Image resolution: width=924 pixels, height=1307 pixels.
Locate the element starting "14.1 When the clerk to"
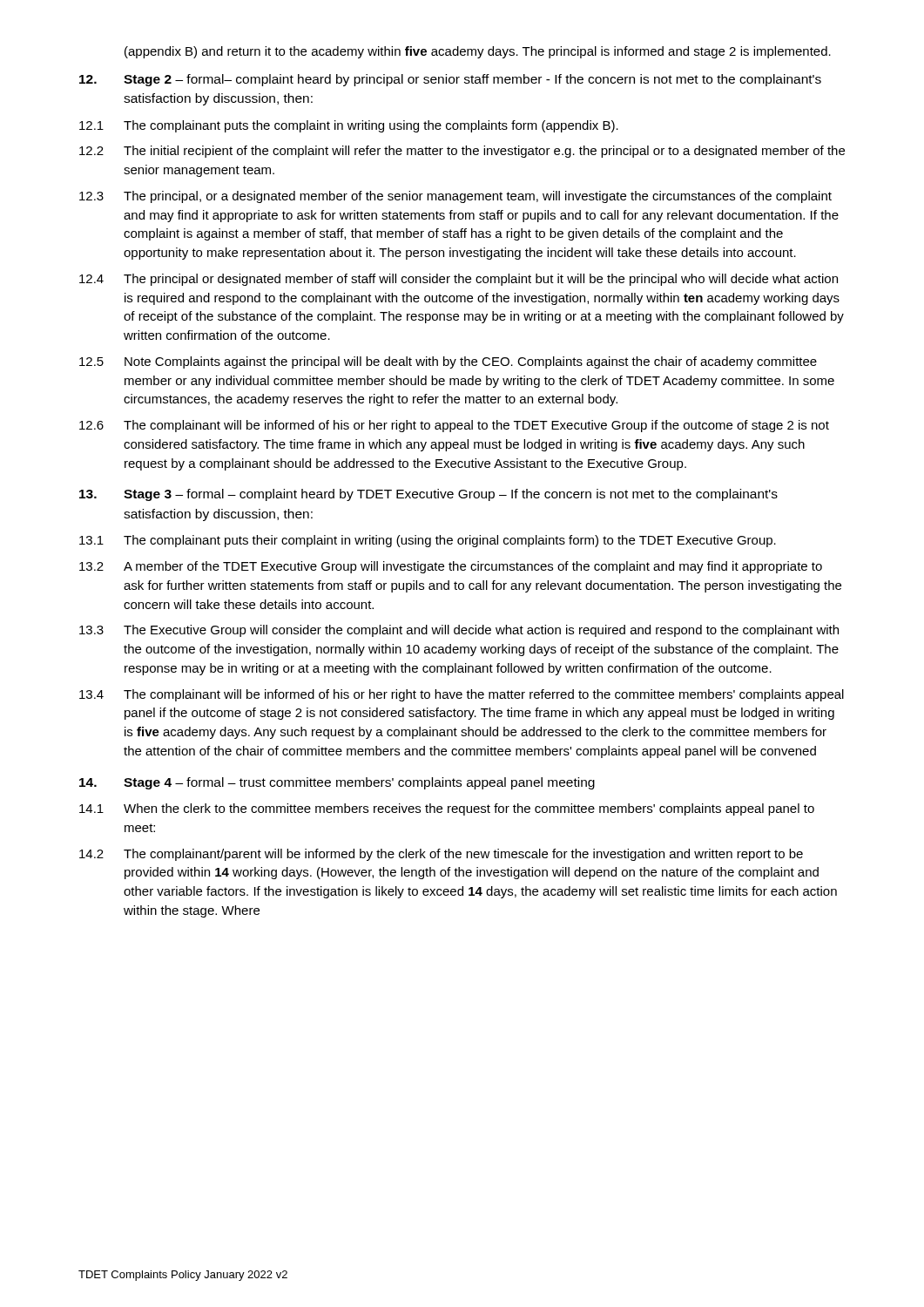pyautogui.click(x=462, y=818)
